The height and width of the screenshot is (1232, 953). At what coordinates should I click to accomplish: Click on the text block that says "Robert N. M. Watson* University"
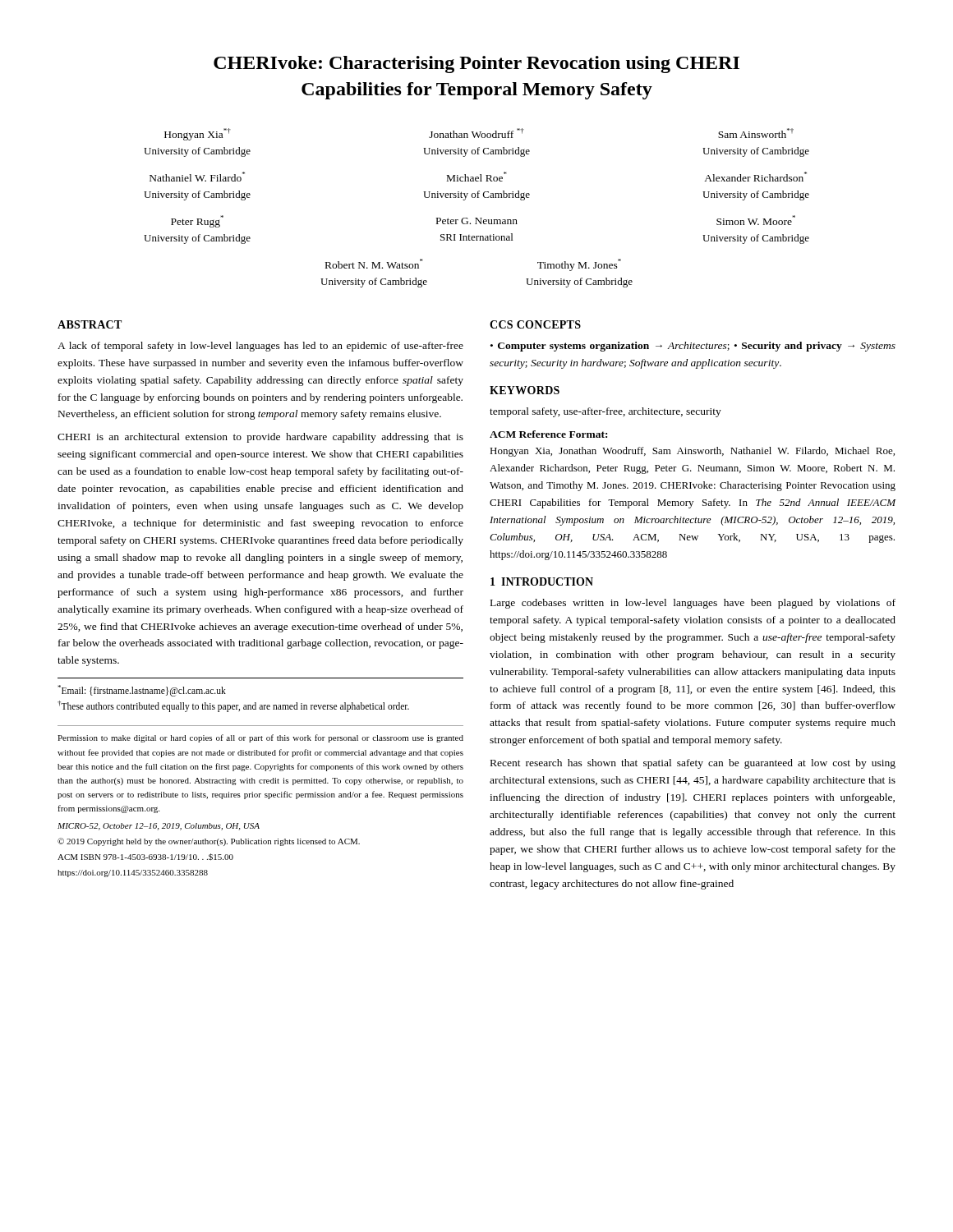375,265
